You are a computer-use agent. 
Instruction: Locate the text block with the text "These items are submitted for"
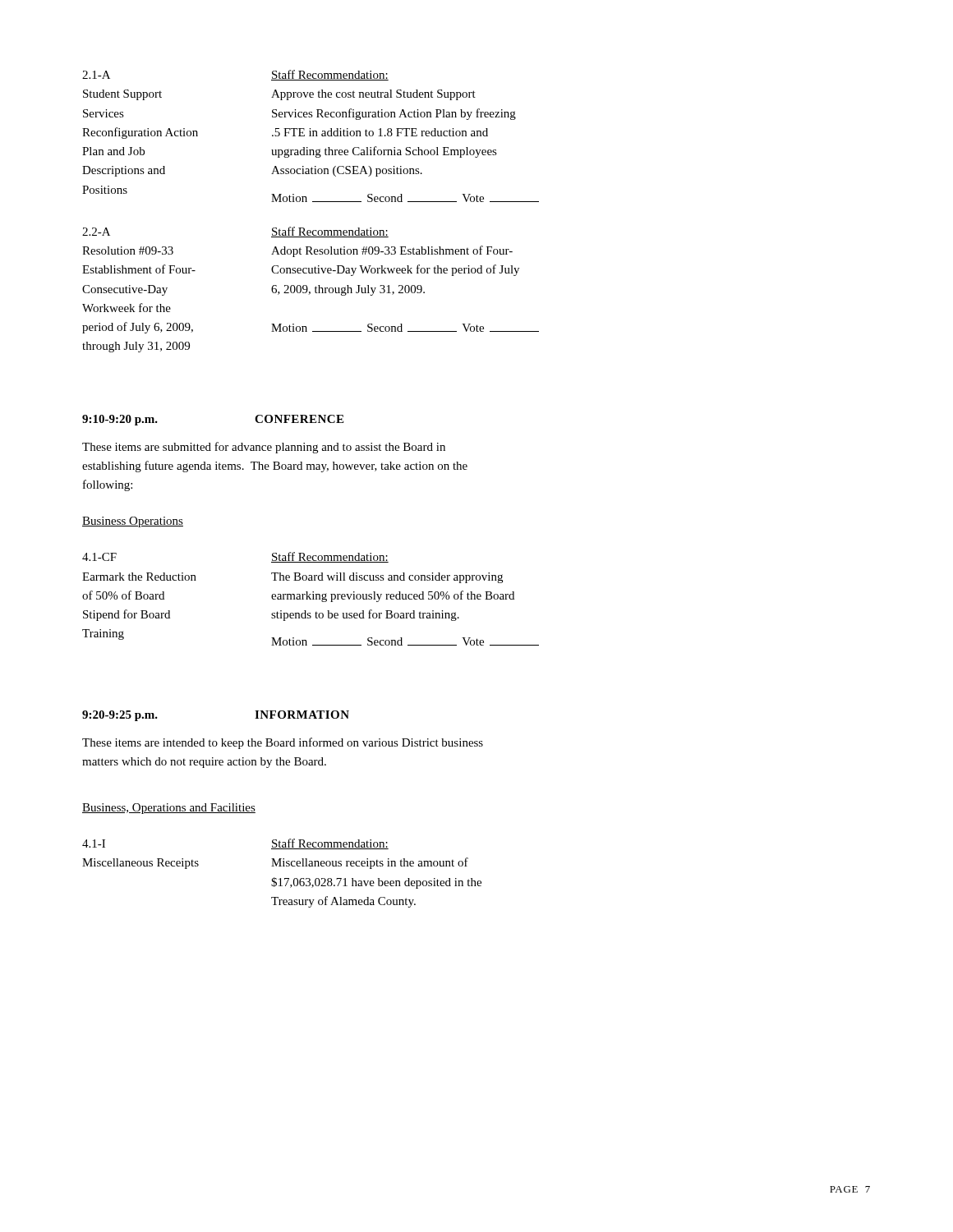click(x=275, y=466)
